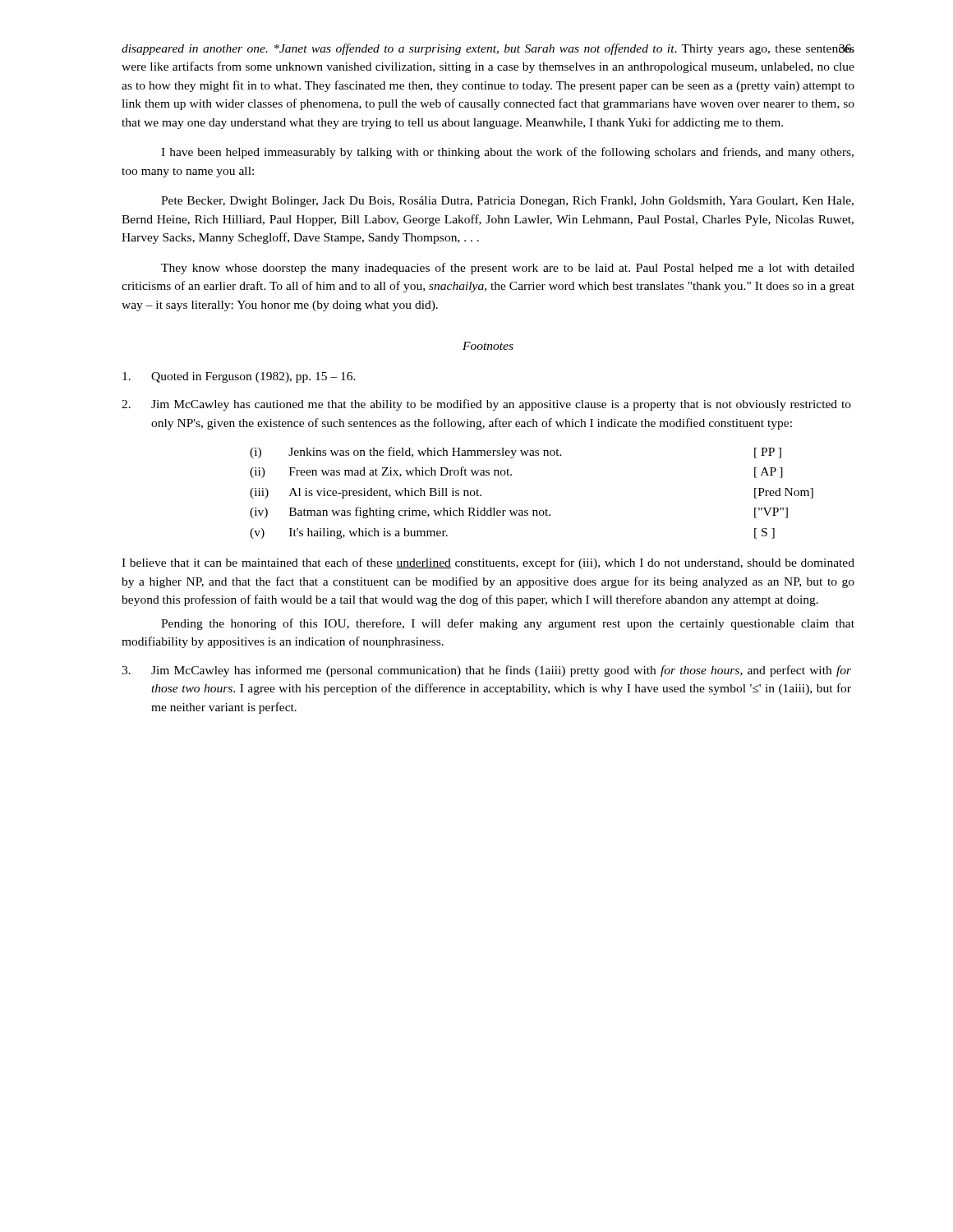
Task: Point to the block beginning "Pending the honoring of this IOU,"
Action: [488, 633]
